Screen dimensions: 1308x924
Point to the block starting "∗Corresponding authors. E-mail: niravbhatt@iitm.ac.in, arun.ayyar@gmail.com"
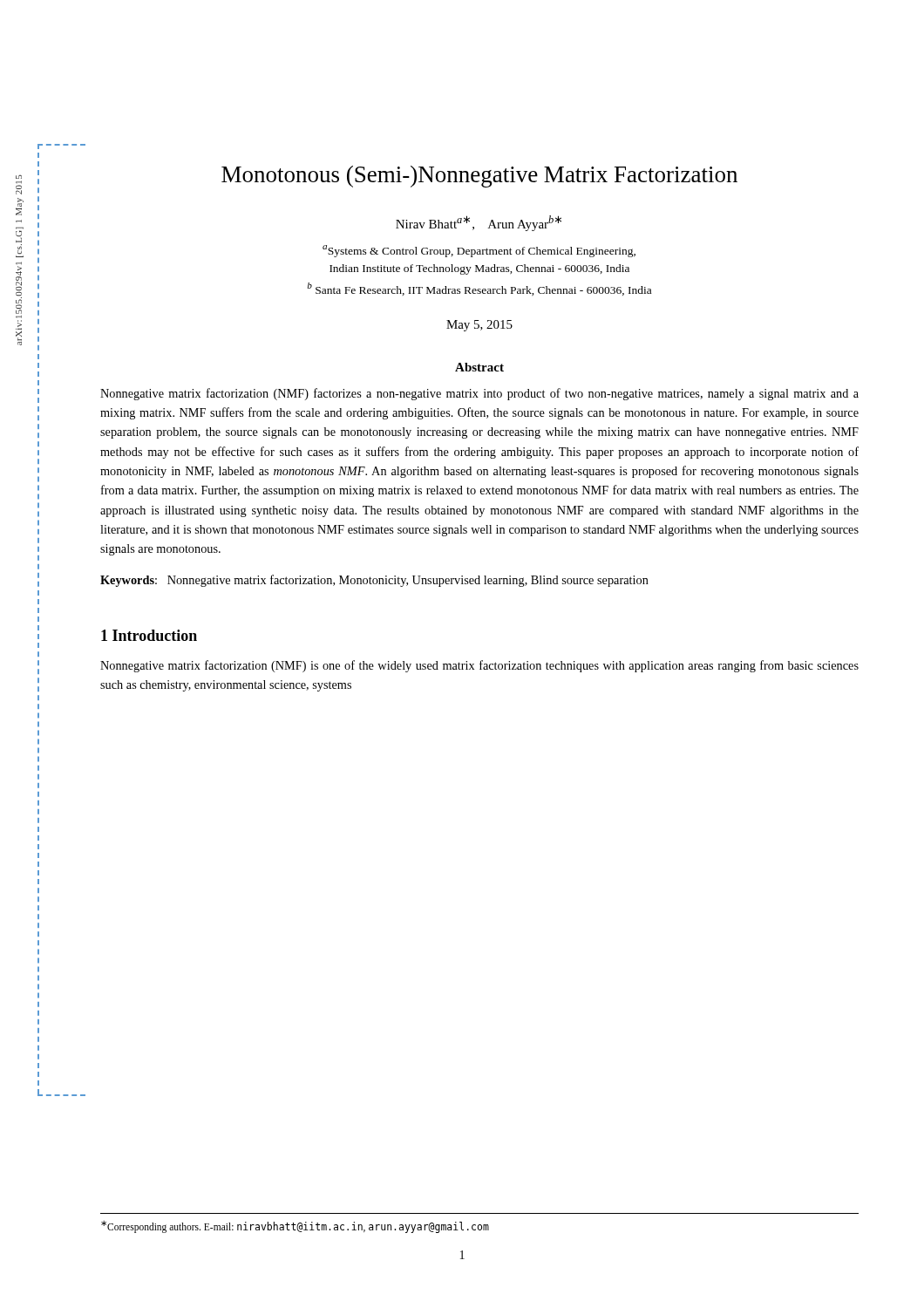(295, 1226)
